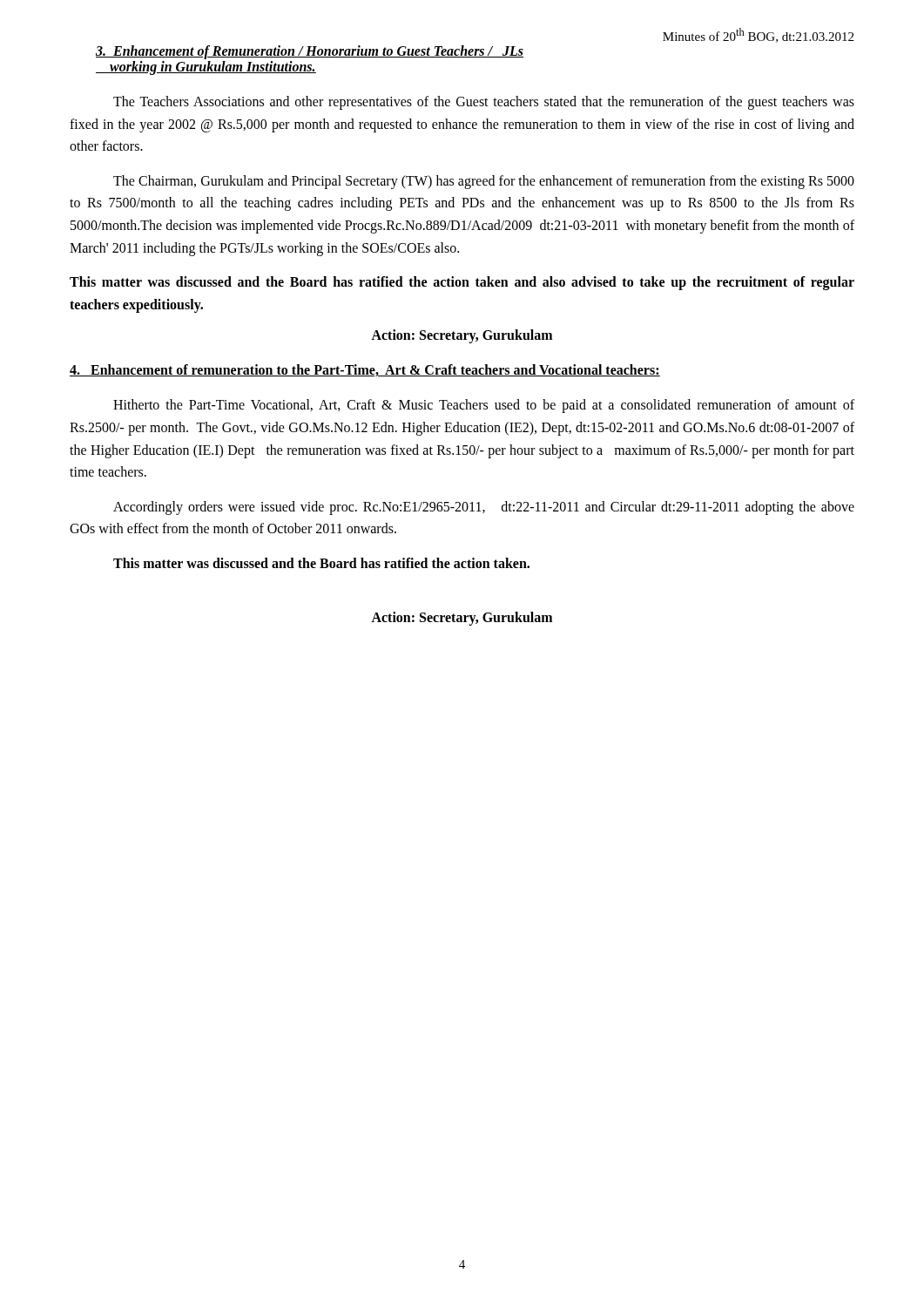924x1307 pixels.
Task: Select the text block that reads "Hitherto the Part-Time Vocational, Art, Craft"
Action: [462, 438]
